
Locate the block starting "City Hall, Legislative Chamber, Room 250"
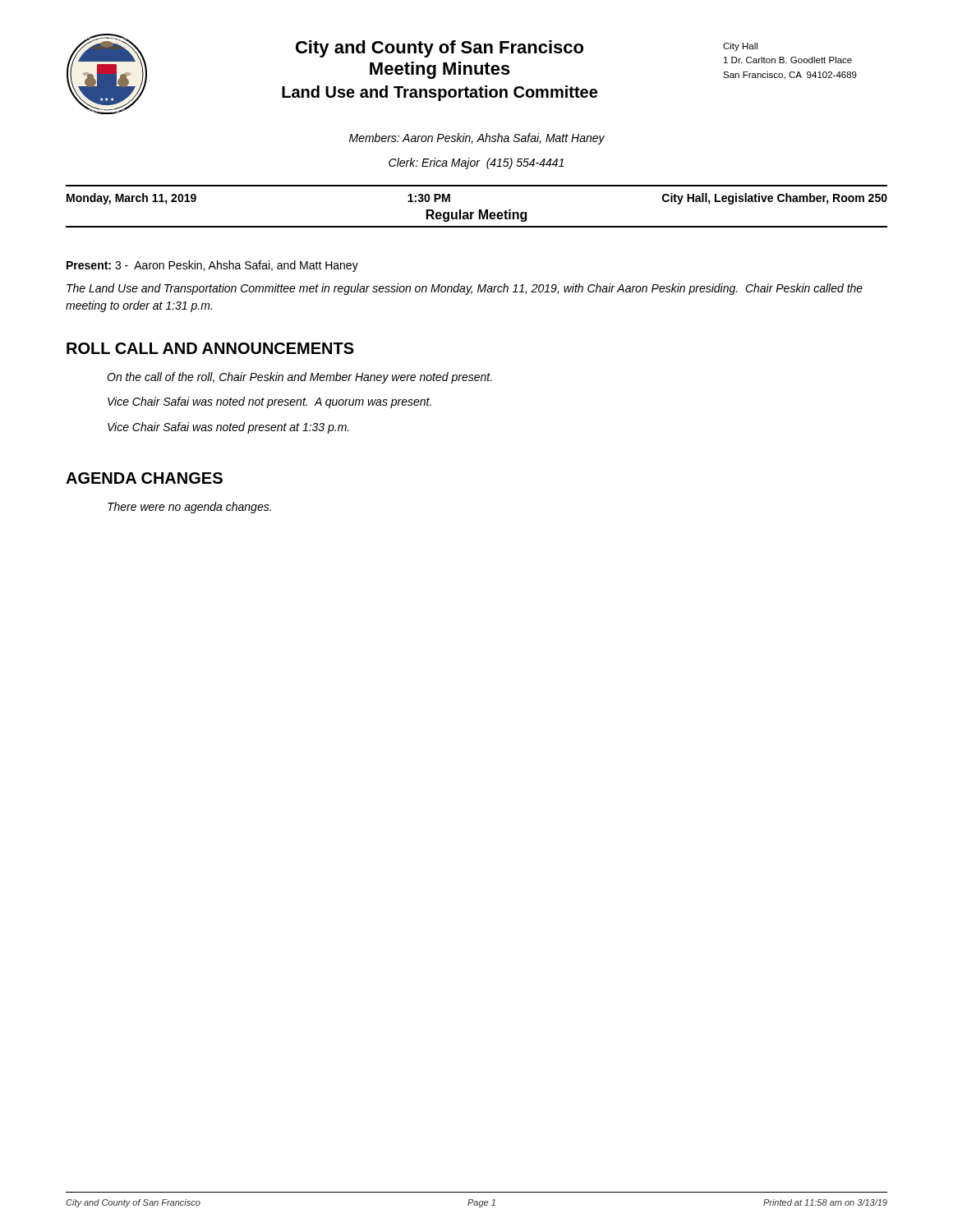tap(774, 198)
